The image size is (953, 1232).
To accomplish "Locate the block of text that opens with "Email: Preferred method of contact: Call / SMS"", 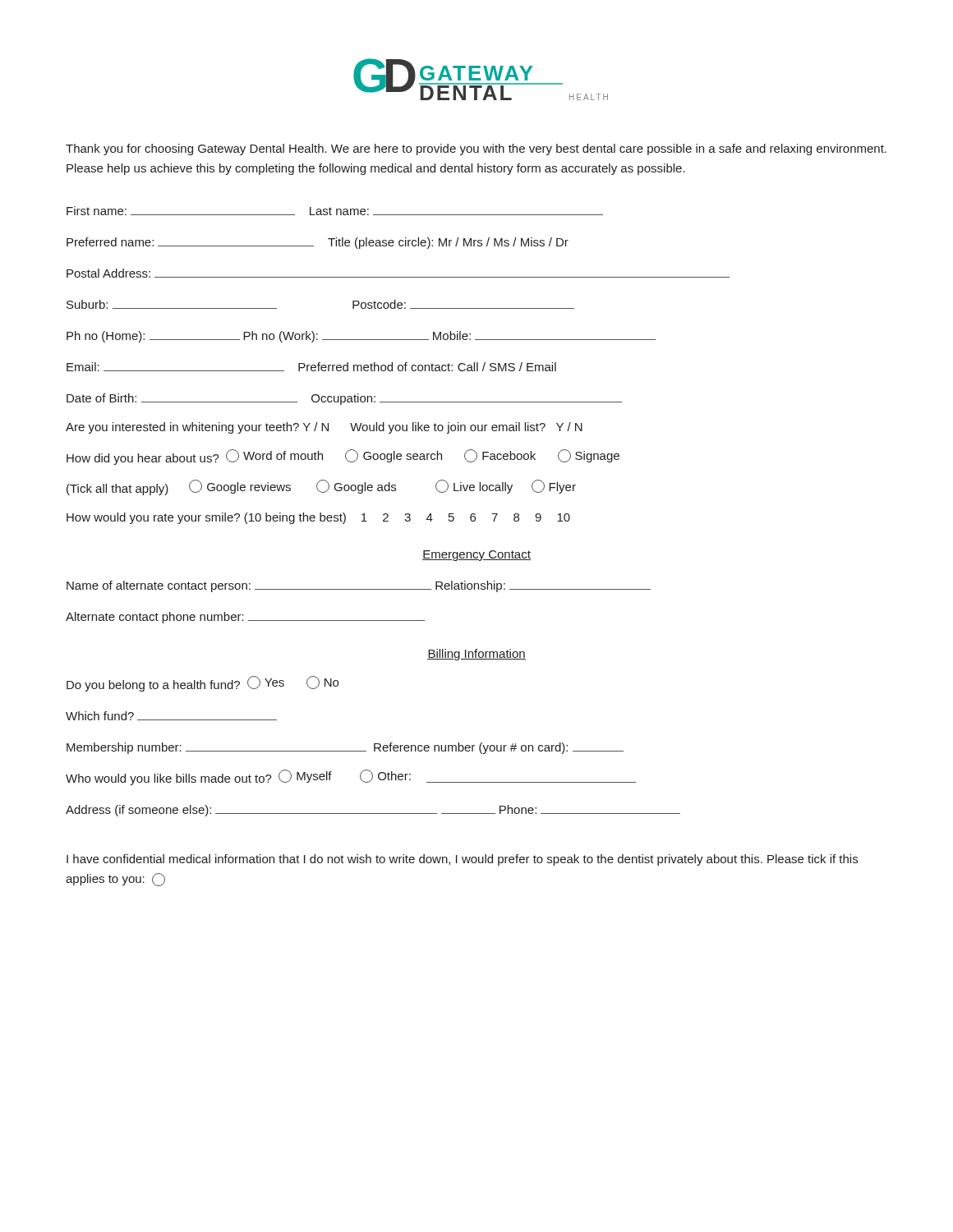I will (x=311, y=365).
